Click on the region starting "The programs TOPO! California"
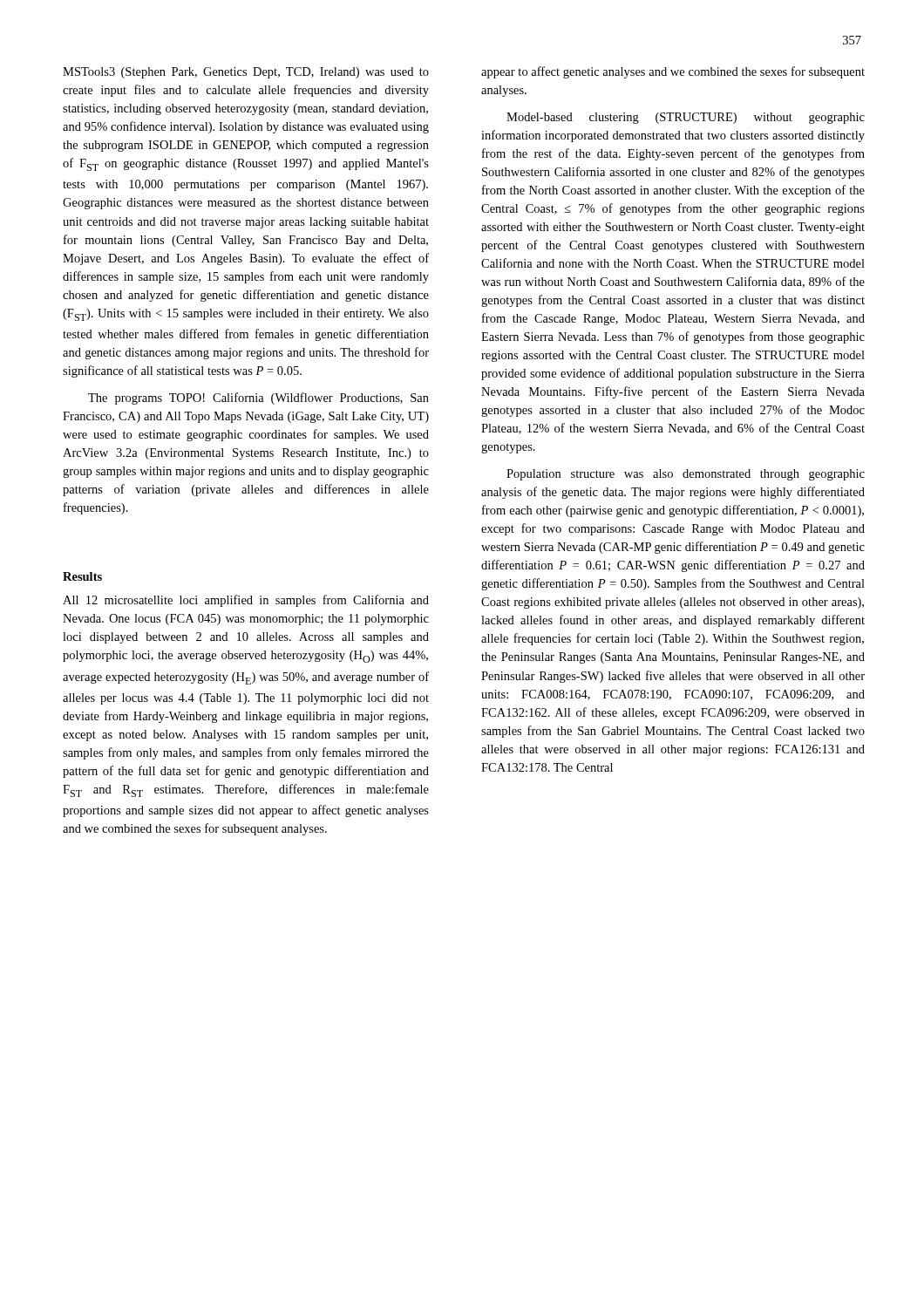This screenshot has width=924, height=1308. (246, 453)
